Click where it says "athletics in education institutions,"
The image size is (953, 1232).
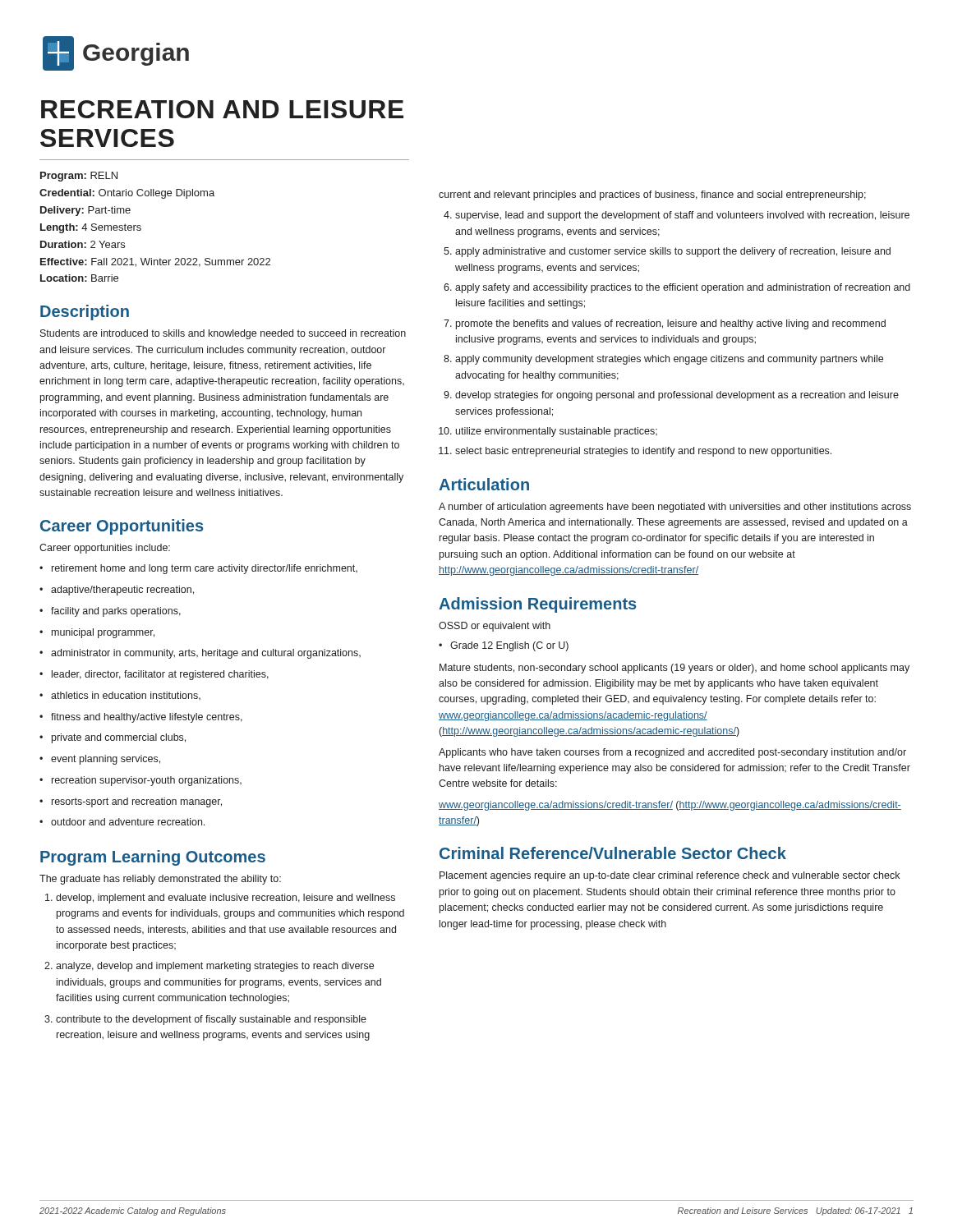click(x=120, y=696)
